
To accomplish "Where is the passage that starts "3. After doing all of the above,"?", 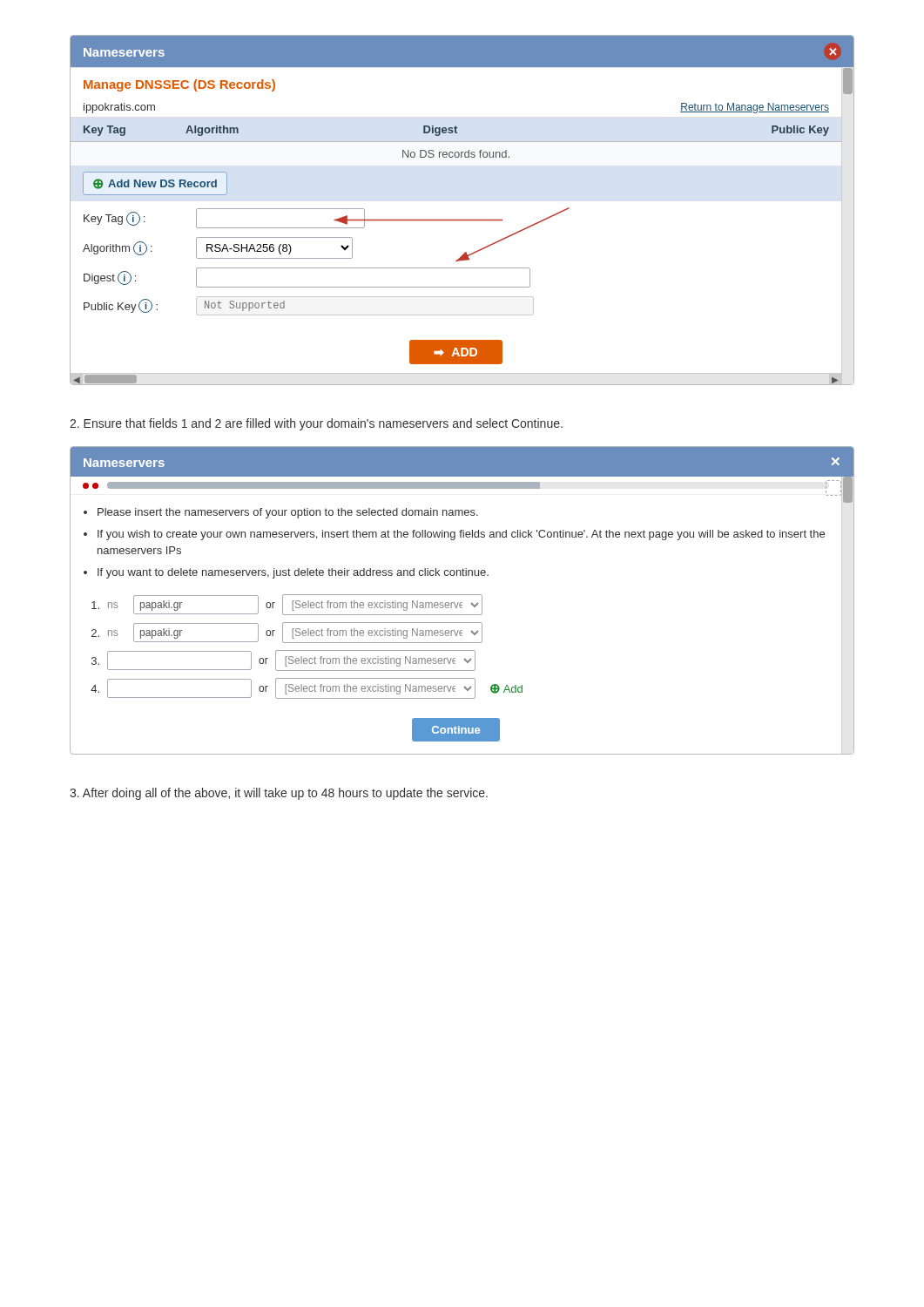I will [x=279, y=793].
